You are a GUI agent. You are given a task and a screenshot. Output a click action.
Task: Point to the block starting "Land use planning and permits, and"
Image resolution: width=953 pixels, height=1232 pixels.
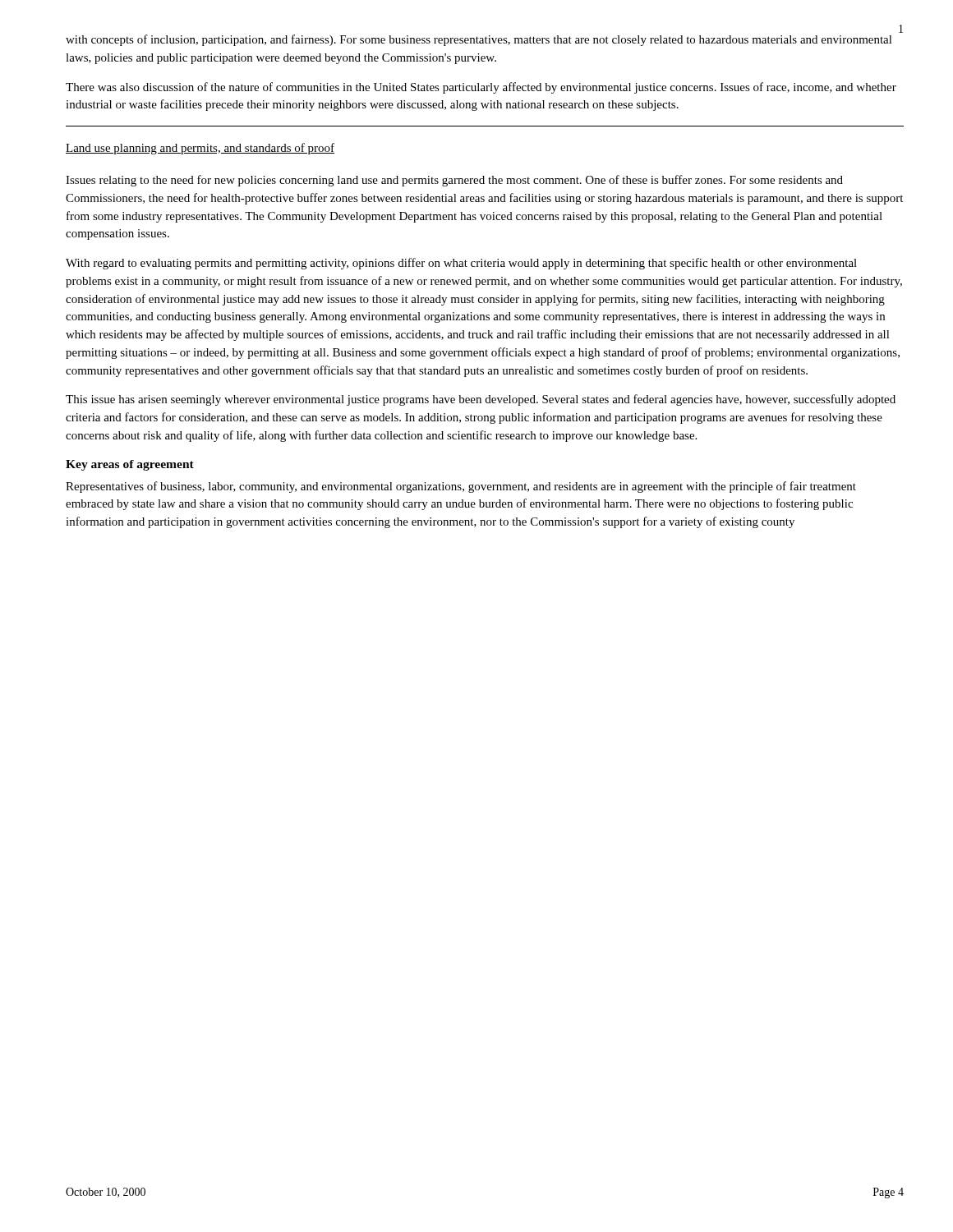coord(200,148)
